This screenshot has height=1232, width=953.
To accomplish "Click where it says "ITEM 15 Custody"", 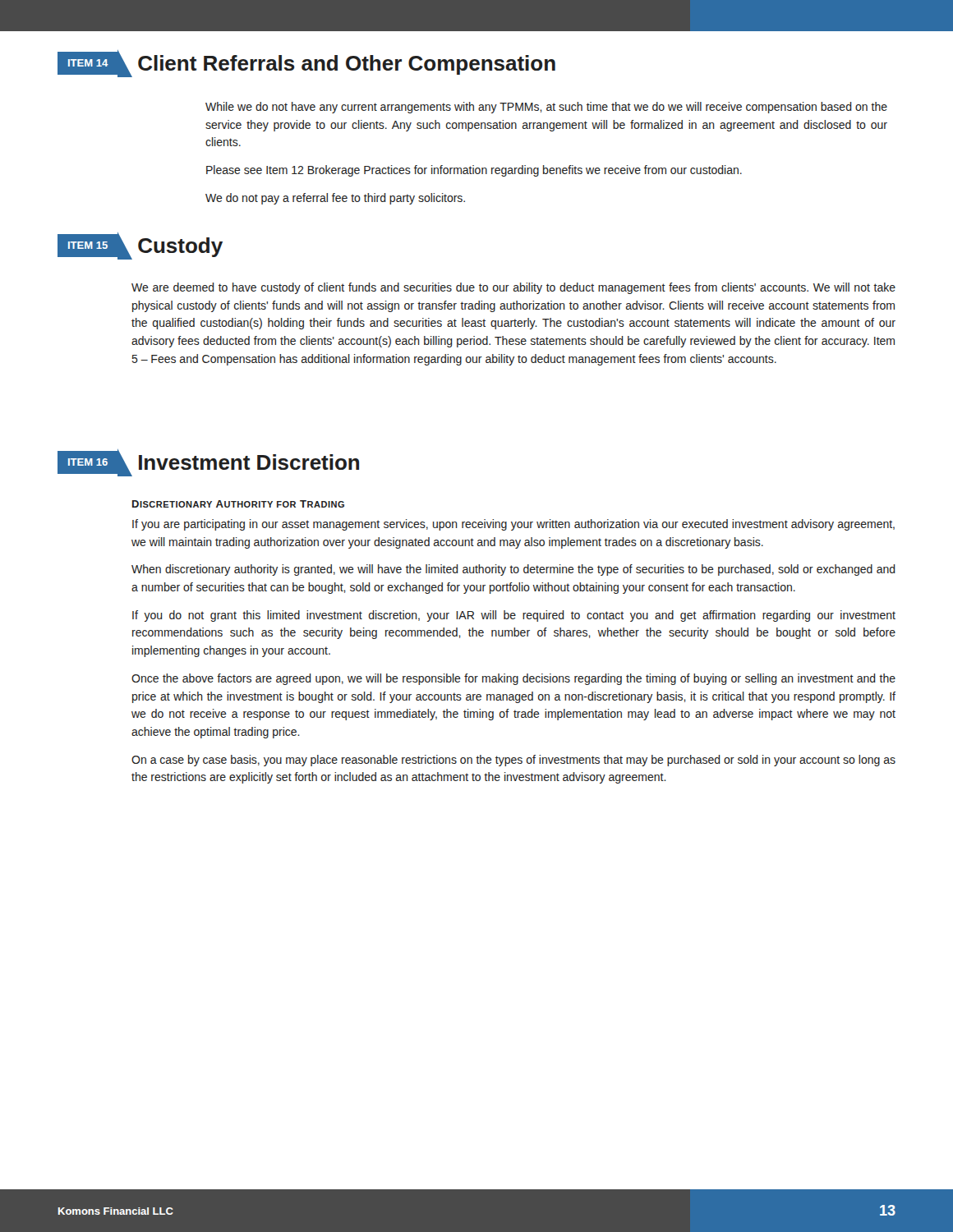I will tap(140, 246).
